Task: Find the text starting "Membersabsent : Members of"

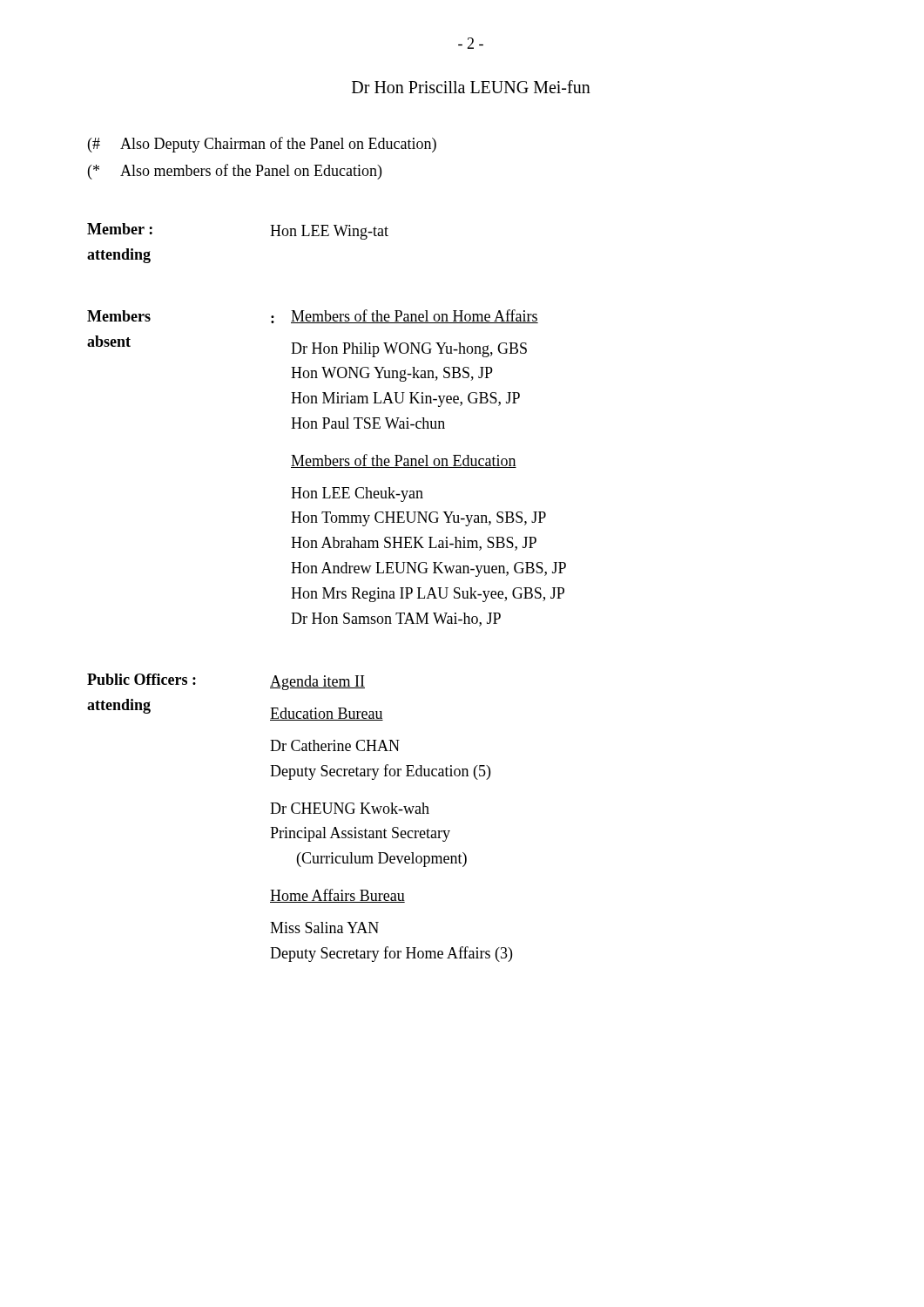Action: click(x=471, y=468)
